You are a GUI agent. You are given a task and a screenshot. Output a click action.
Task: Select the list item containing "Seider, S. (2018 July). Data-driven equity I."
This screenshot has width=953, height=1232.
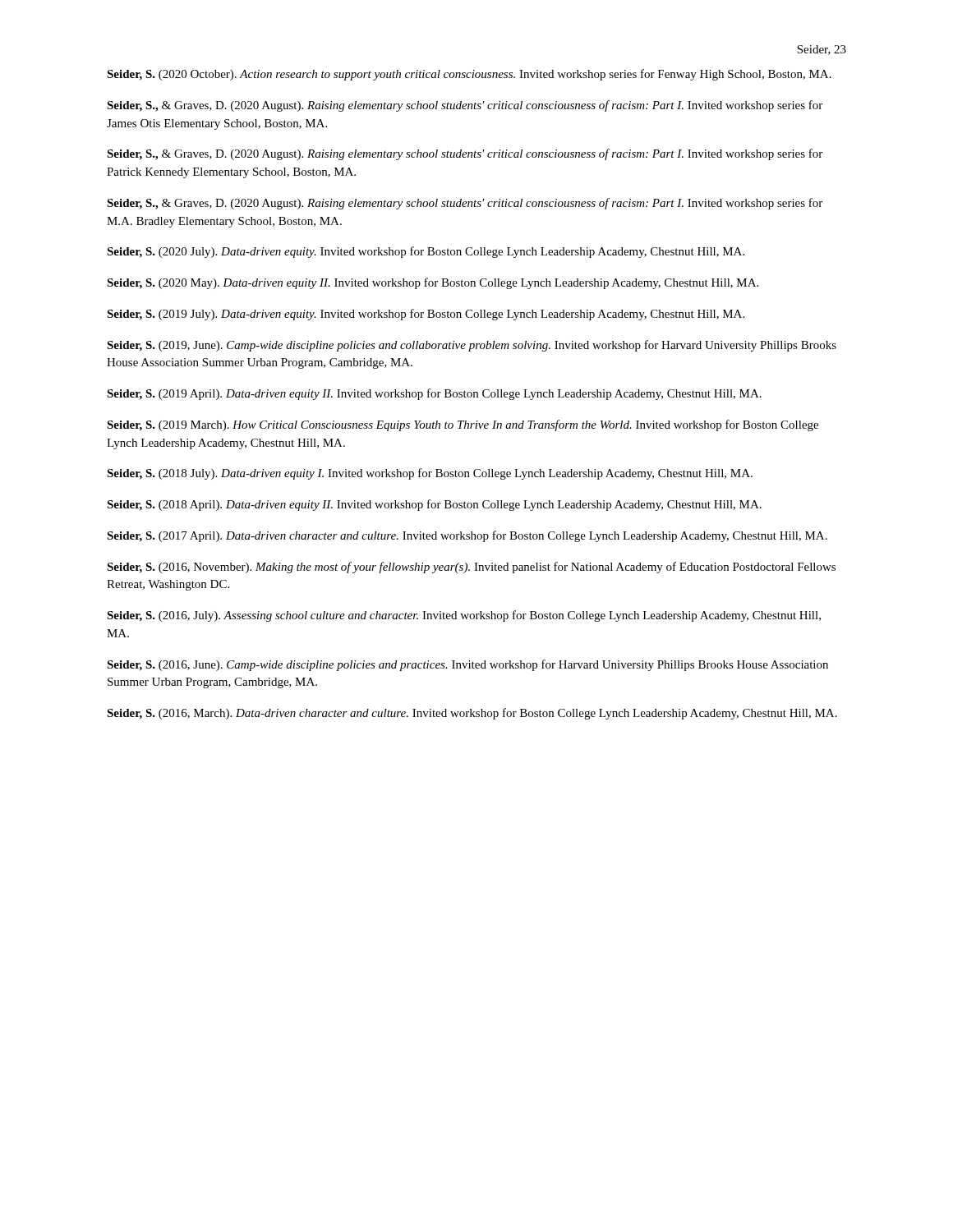(430, 473)
